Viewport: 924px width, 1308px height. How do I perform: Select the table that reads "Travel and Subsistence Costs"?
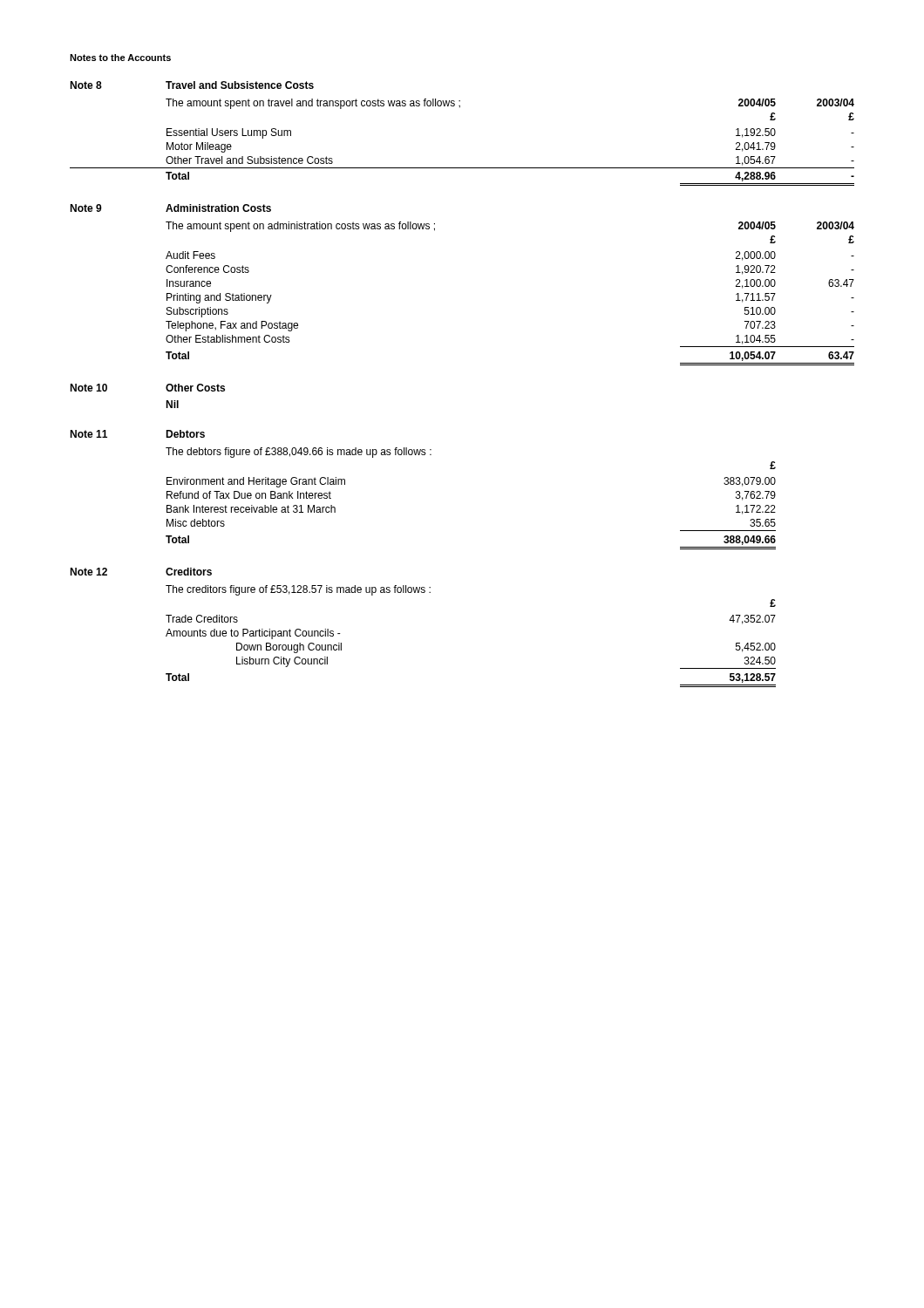pos(462,132)
